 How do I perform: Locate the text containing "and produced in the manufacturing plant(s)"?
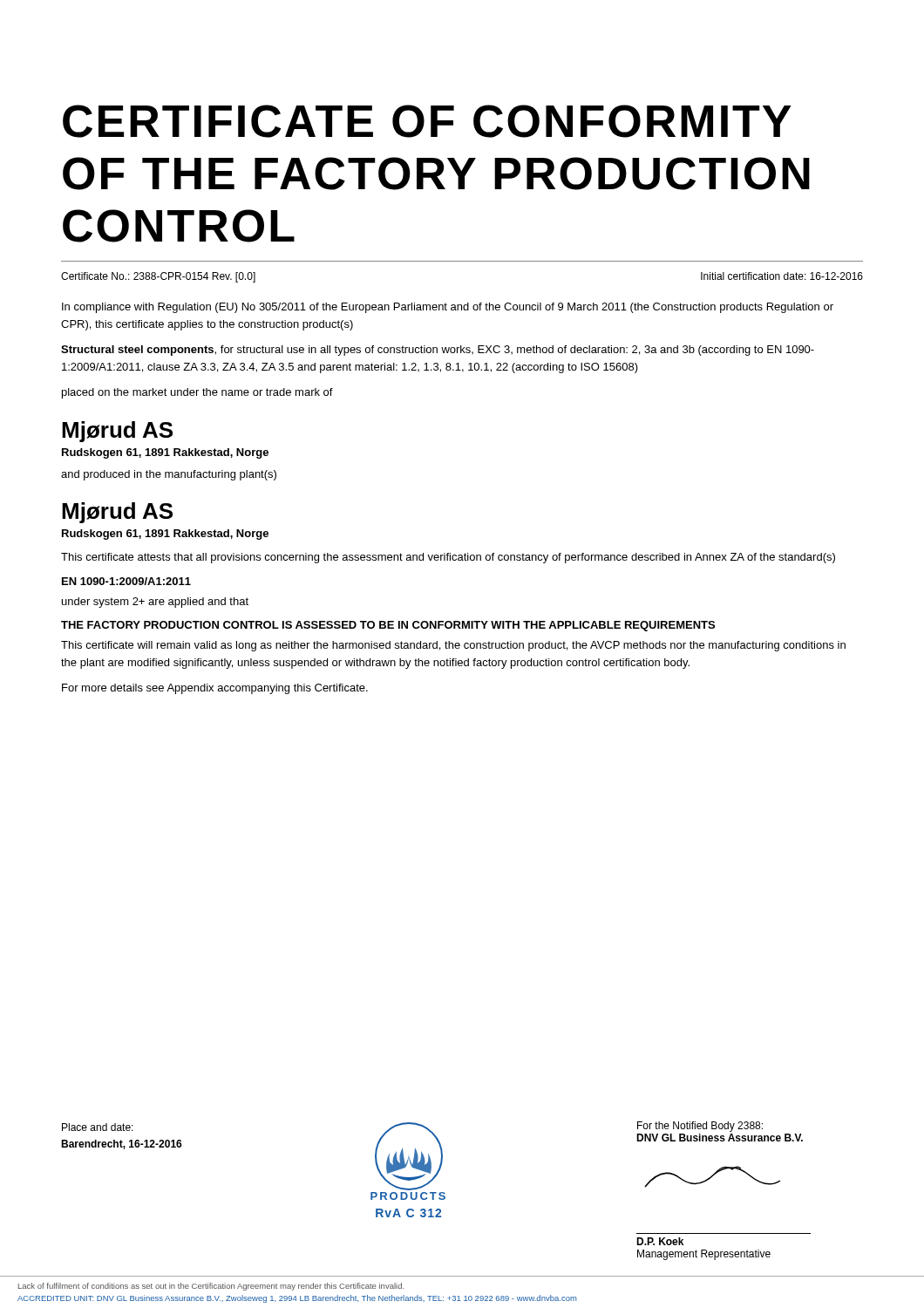[169, 474]
